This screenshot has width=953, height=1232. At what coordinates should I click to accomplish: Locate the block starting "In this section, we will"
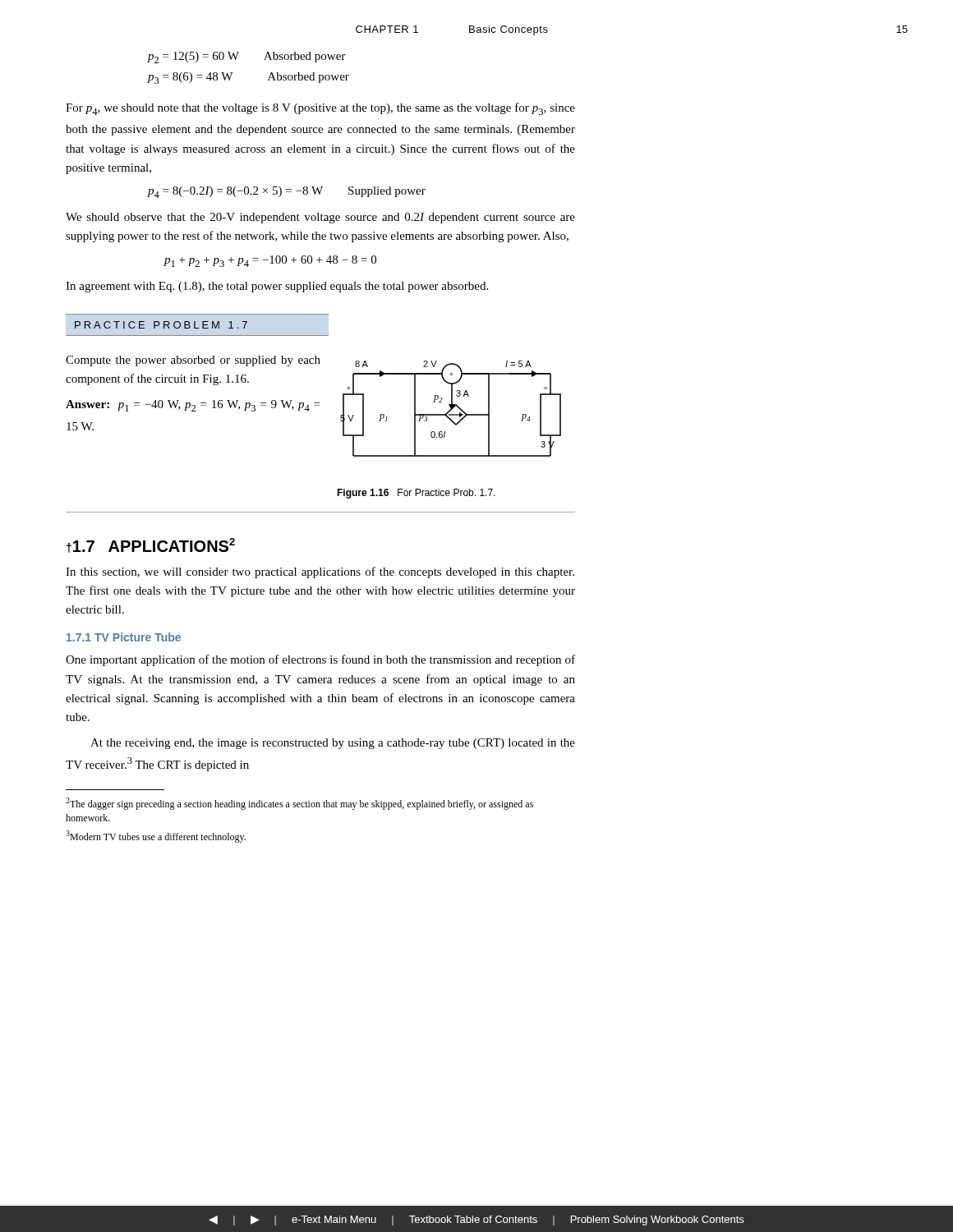(x=320, y=591)
